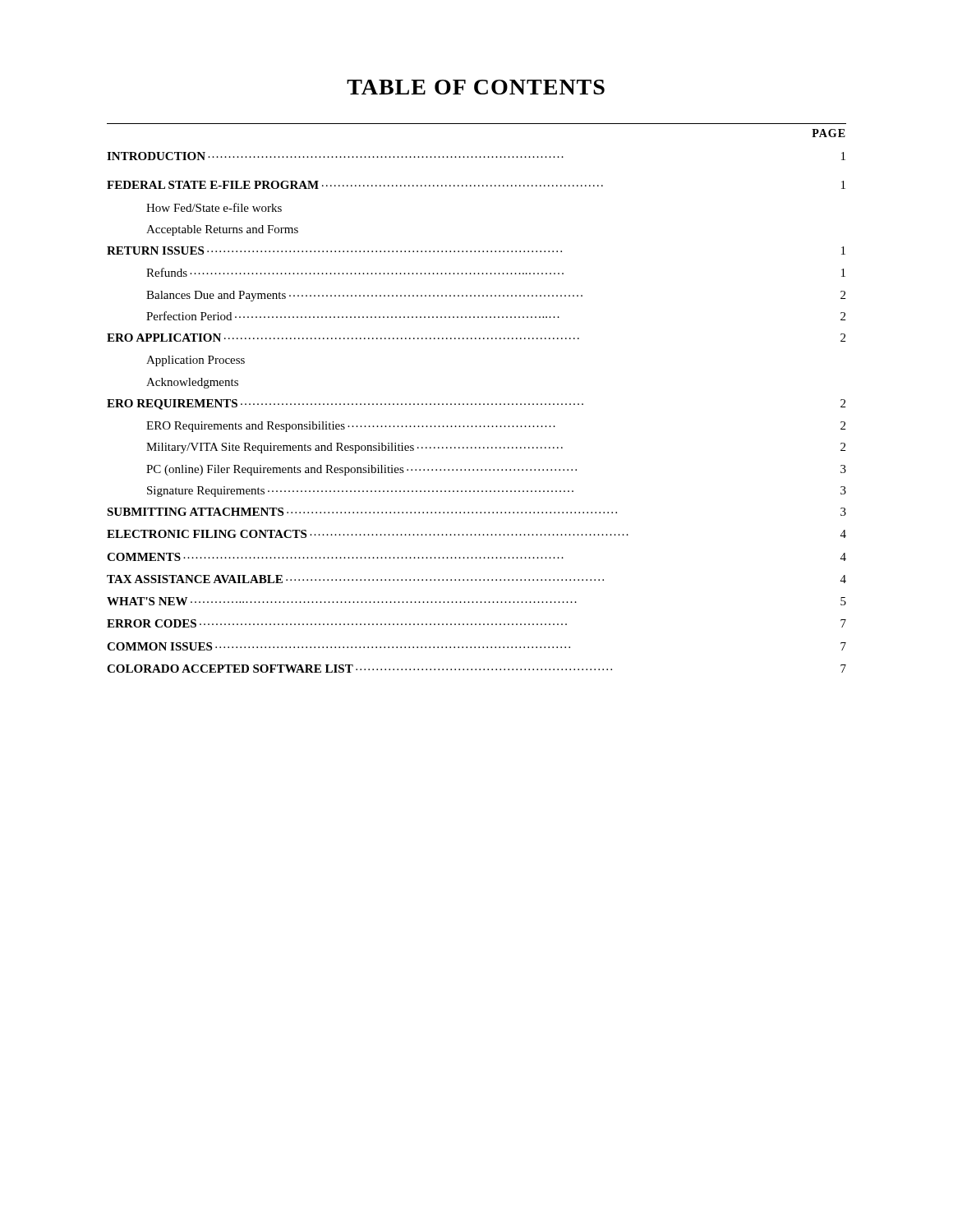Select the list item with the text "Application Process"
Screen dimensions: 1232x953
click(x=196, y=360)
